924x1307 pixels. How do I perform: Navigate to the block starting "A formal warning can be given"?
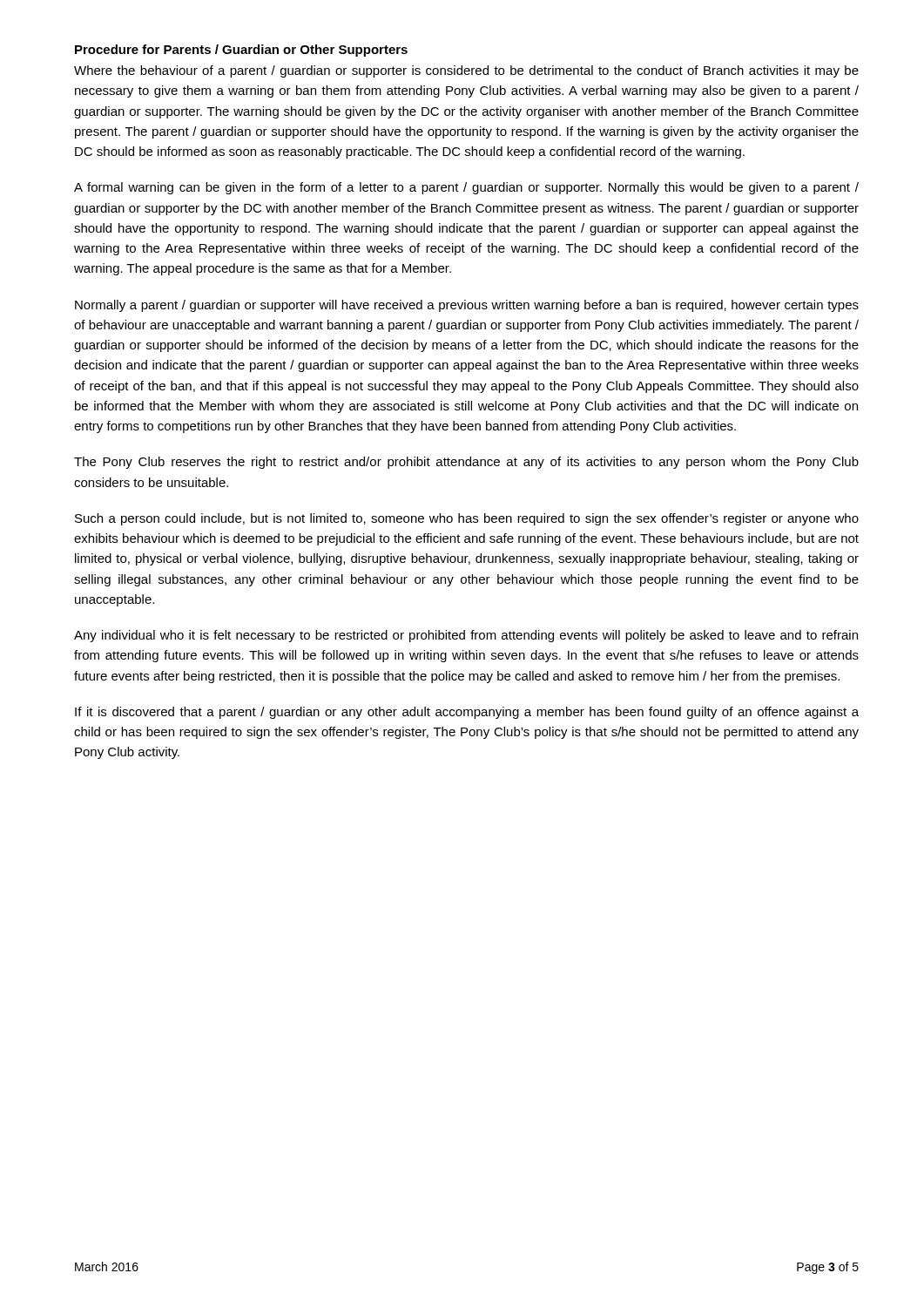click(466, 228)
